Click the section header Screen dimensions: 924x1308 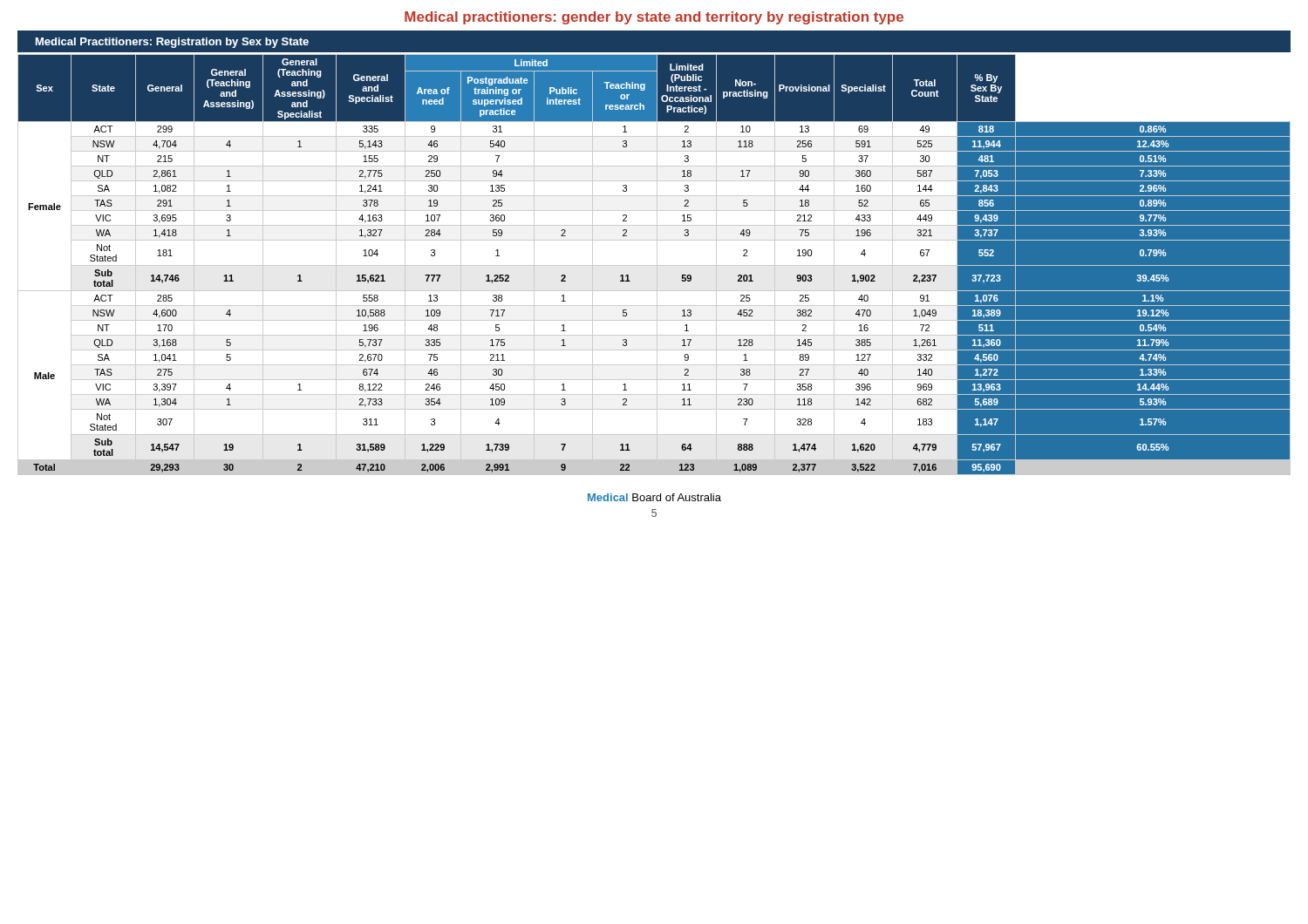point(172,41)
